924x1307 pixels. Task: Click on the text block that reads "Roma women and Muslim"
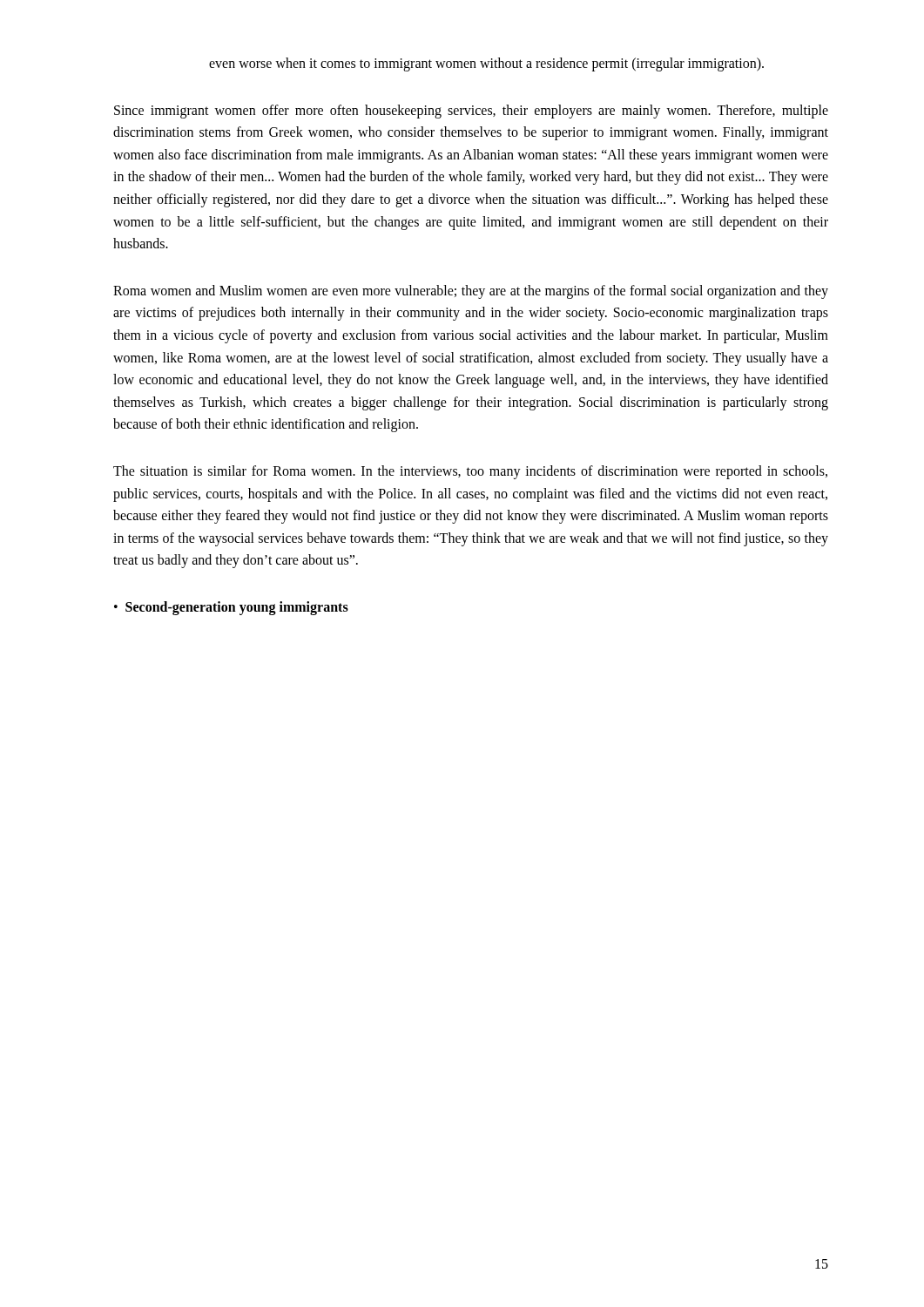[x=471, y=357]
